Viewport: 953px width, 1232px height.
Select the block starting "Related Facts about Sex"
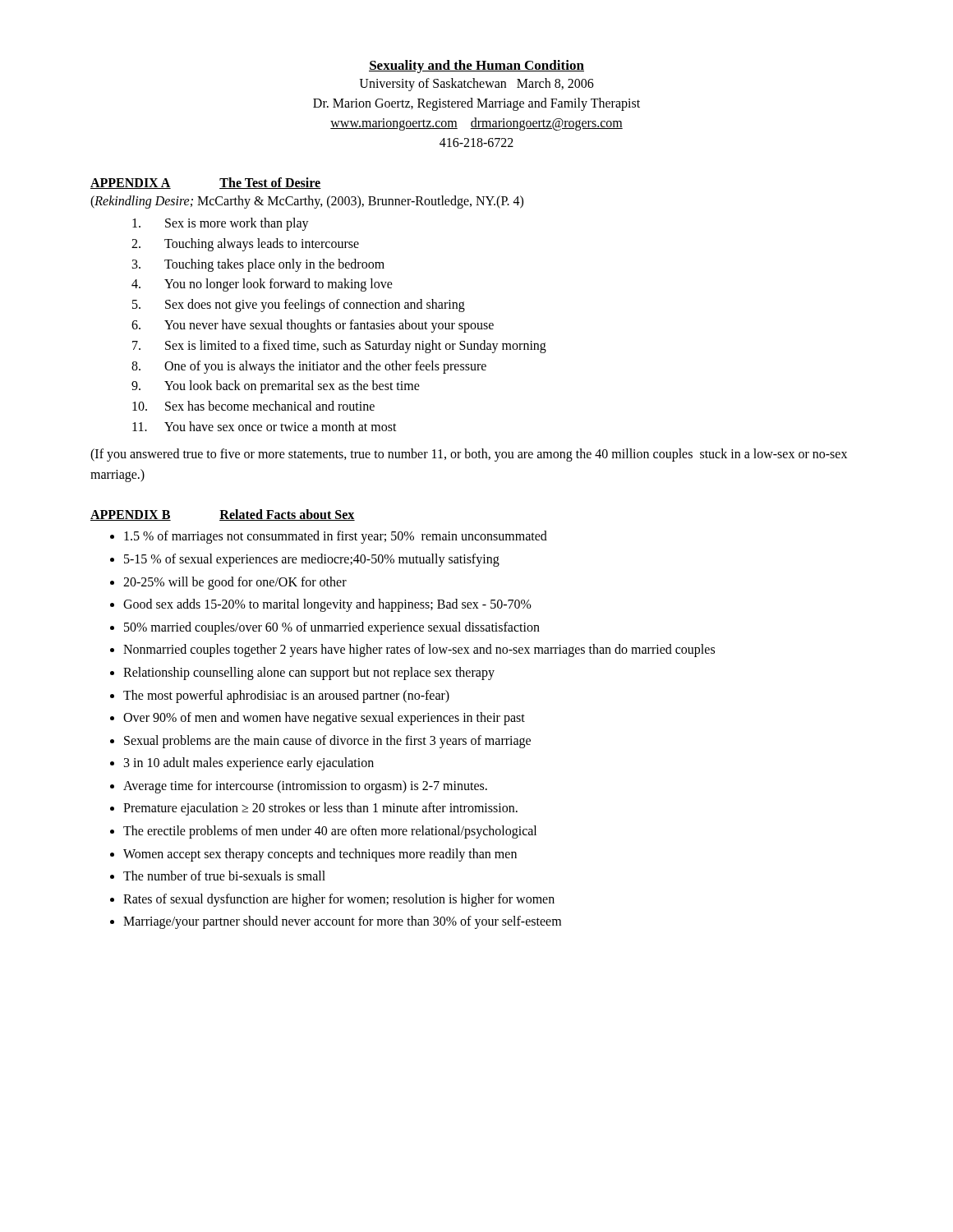coord(287,515)
